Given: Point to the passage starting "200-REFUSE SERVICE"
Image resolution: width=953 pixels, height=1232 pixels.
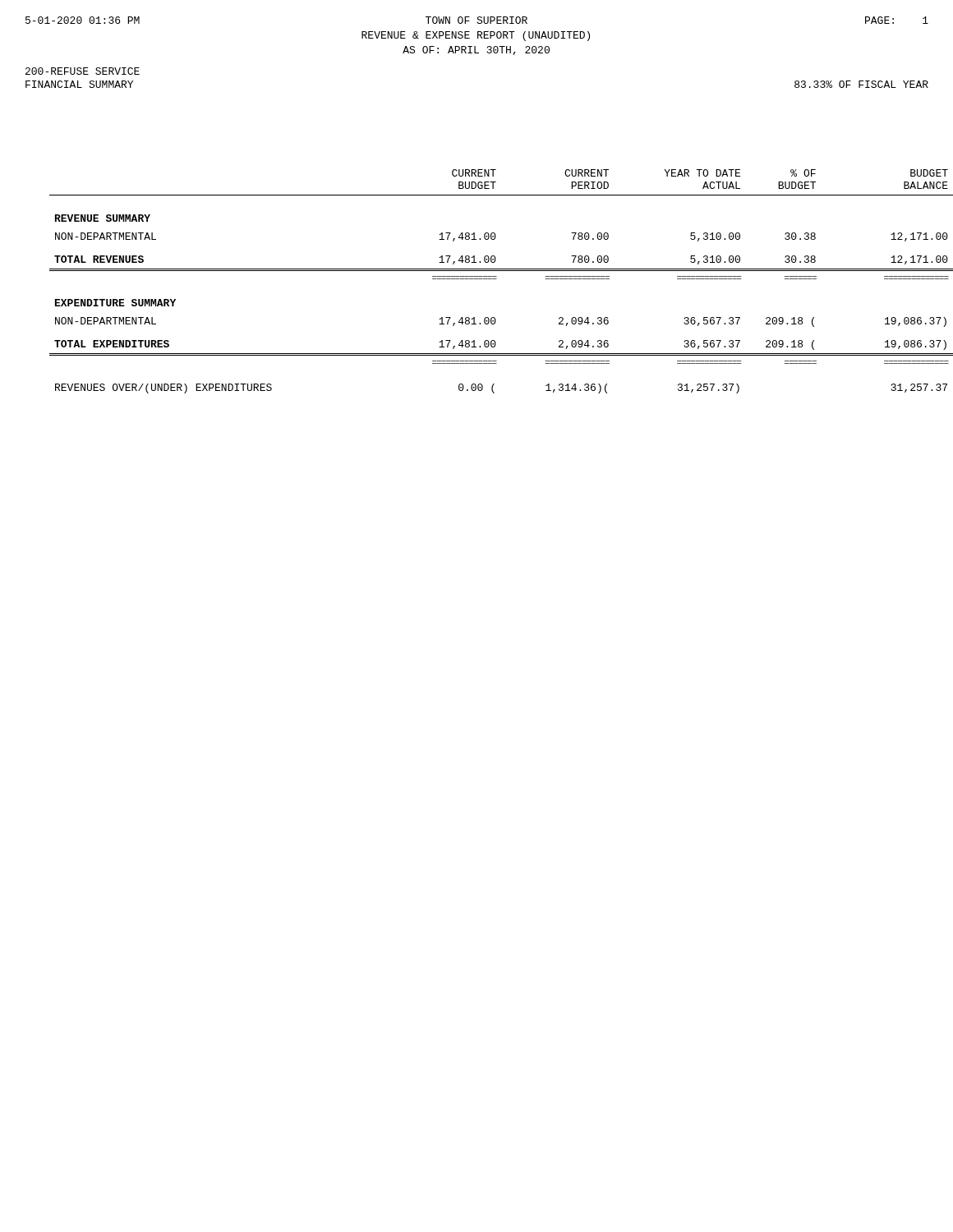Looking at the screenshot, I should 82,72.
